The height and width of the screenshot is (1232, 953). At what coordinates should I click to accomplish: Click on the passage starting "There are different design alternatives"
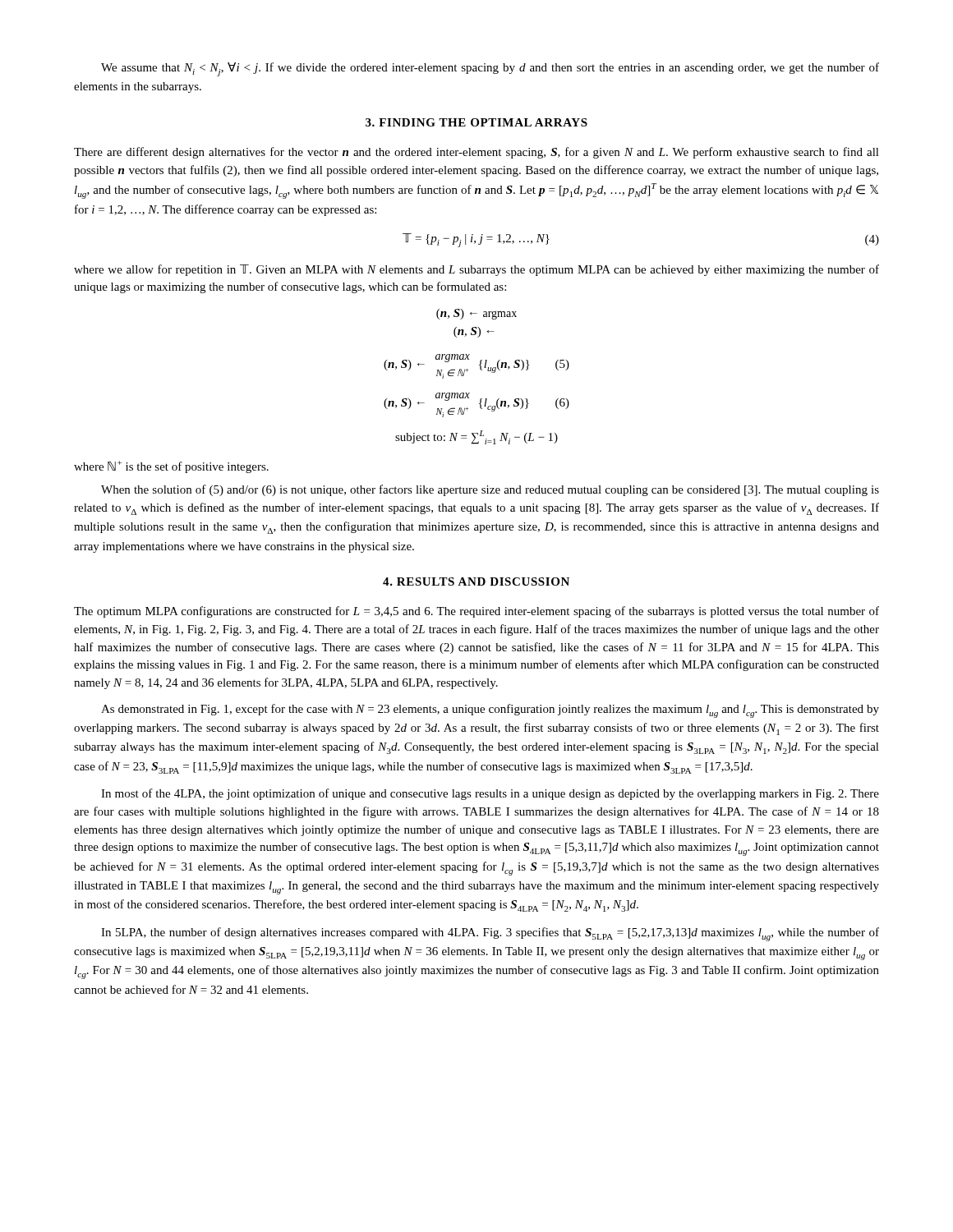(476, 180)
